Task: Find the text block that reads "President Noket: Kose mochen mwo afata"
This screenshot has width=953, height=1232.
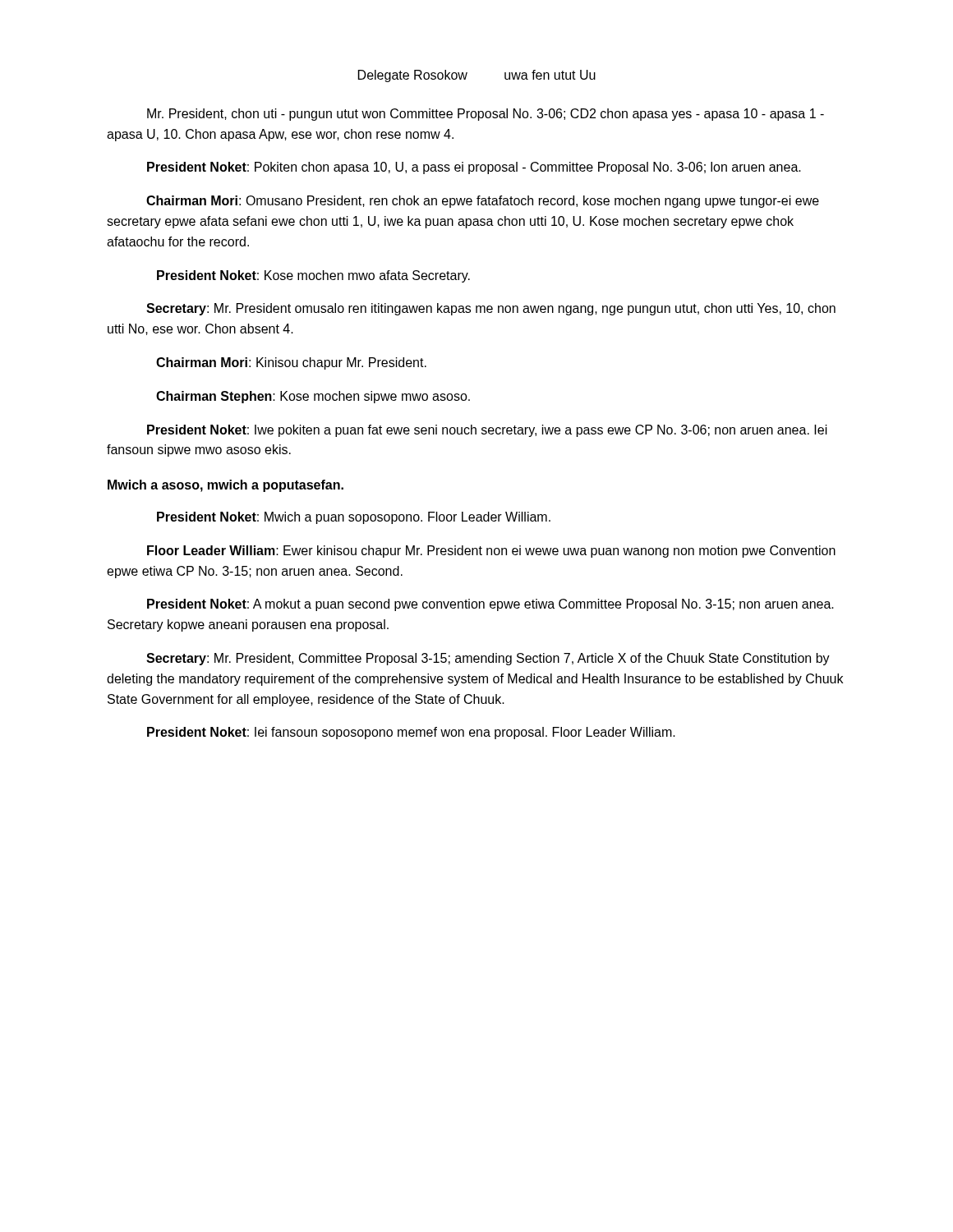Action: (x=313, y=275)
